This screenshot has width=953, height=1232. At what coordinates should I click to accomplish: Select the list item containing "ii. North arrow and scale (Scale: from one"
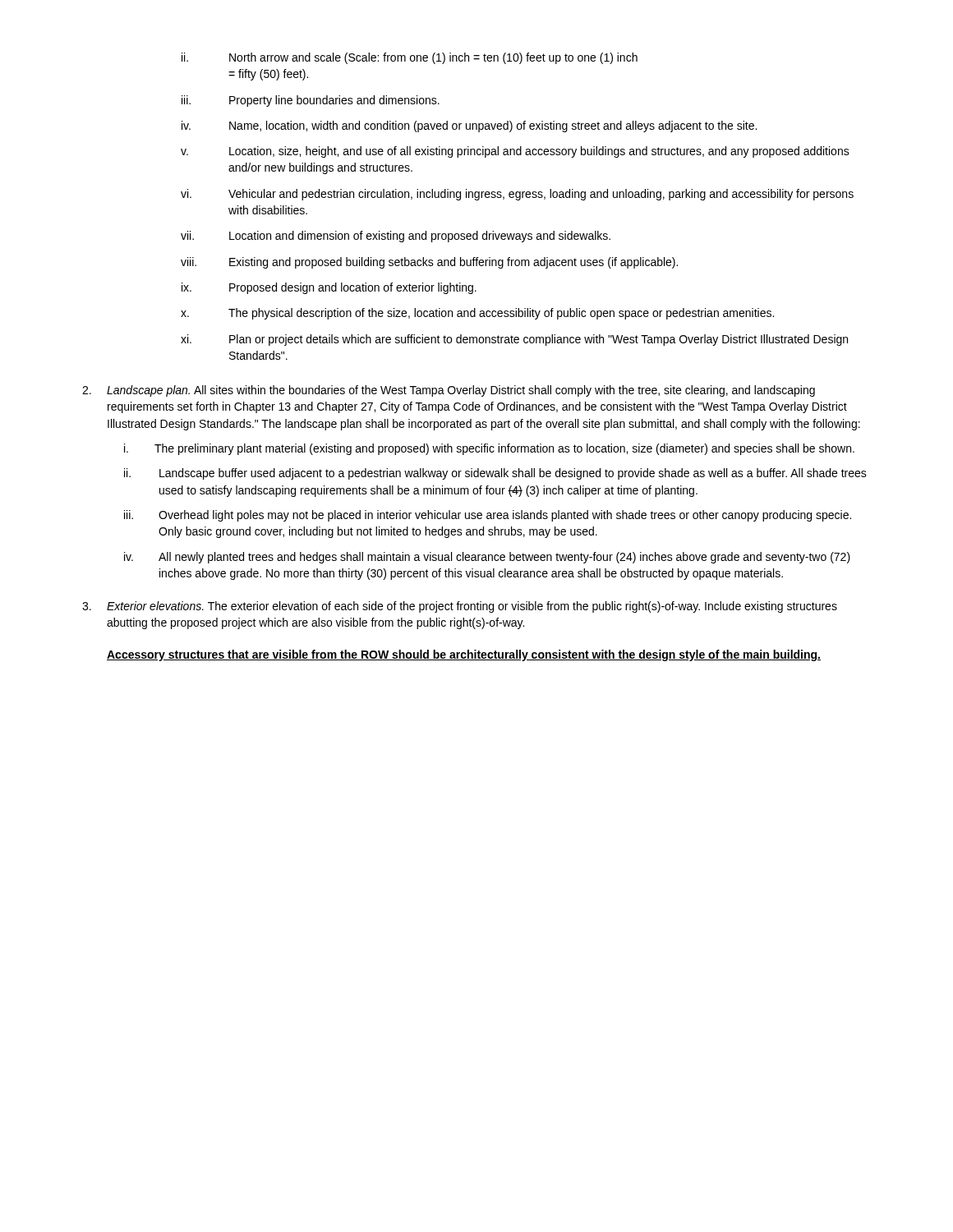click(x=526, y=66)
